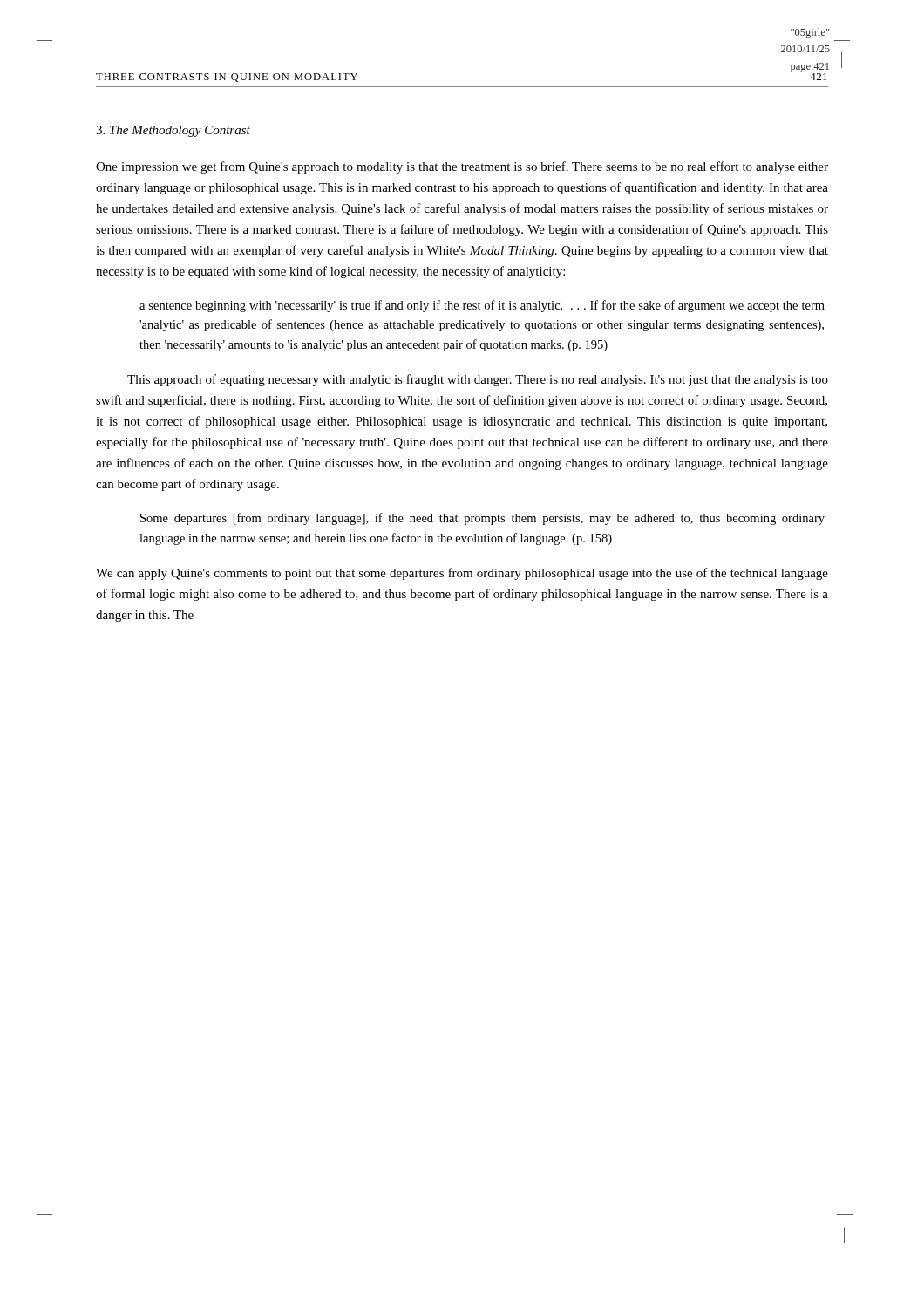The image size is (924, 1308).
Task: Find the block on this page that starts "This approach of equating necessary"
Action: click(x=462, y=432)
